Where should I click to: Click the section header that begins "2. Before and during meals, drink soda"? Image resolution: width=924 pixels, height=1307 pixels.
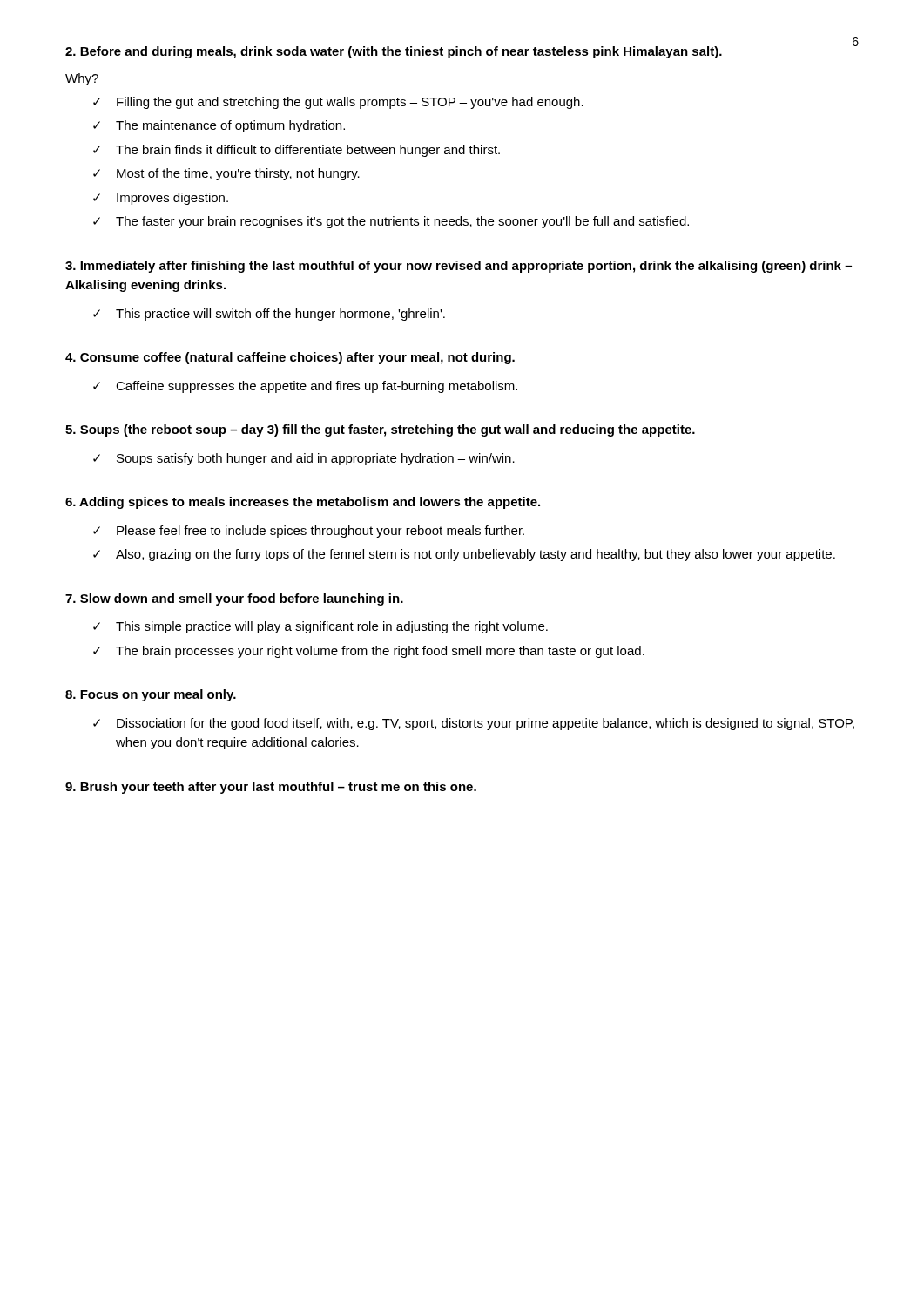[394, 51]
